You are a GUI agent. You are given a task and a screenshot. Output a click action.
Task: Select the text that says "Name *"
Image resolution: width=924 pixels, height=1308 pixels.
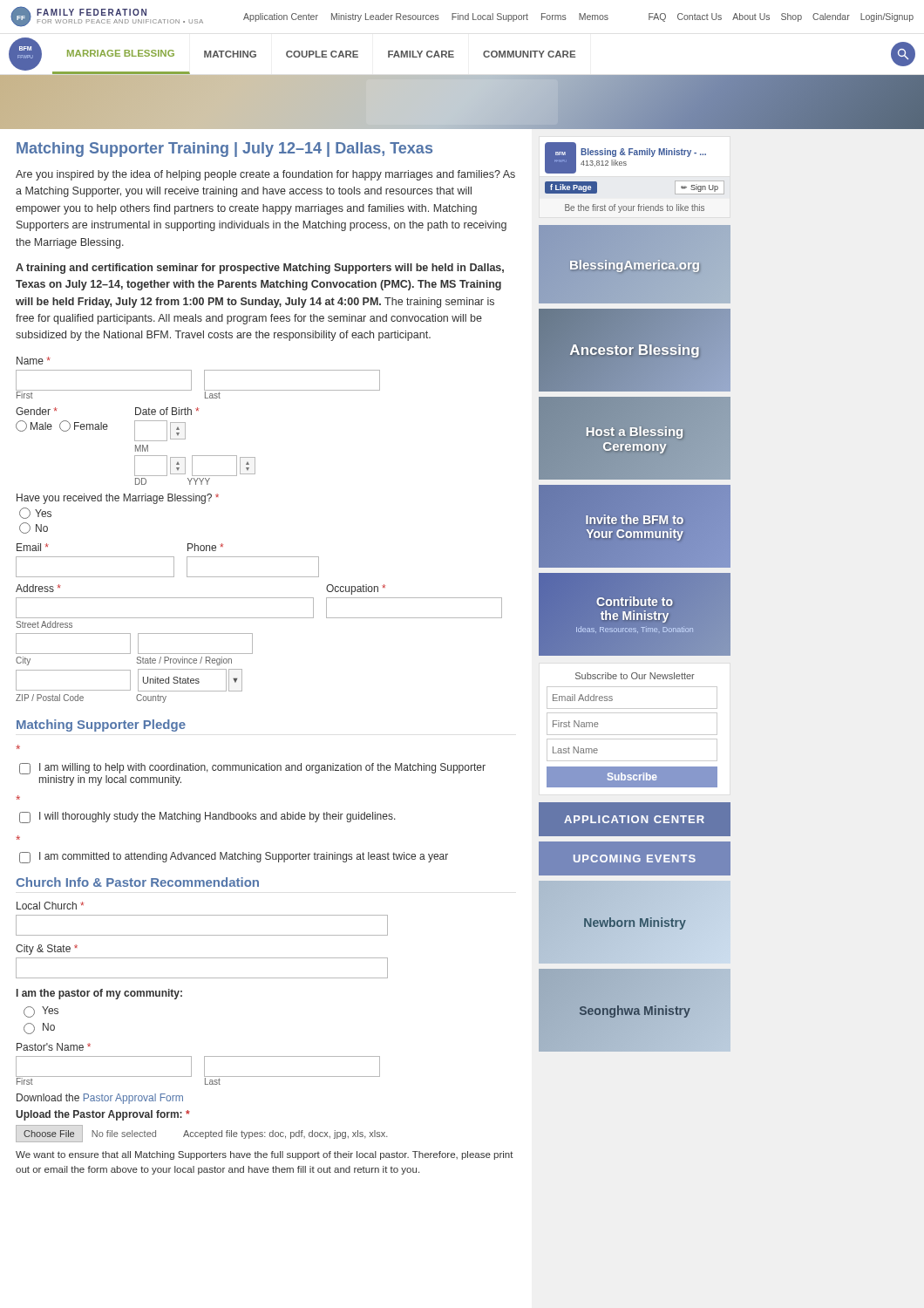tap(33, 361)
